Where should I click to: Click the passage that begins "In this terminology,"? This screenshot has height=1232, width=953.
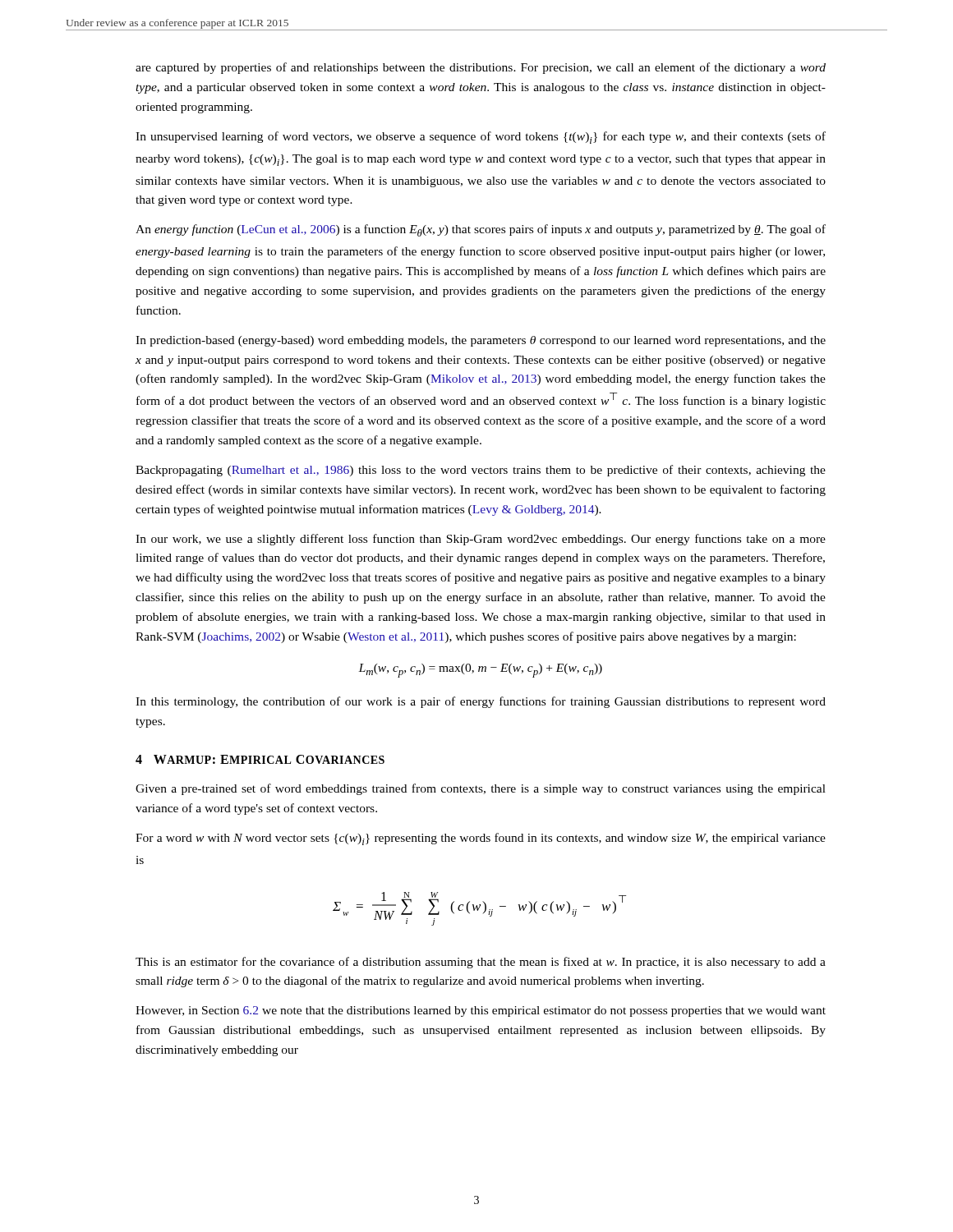[481, 711]
